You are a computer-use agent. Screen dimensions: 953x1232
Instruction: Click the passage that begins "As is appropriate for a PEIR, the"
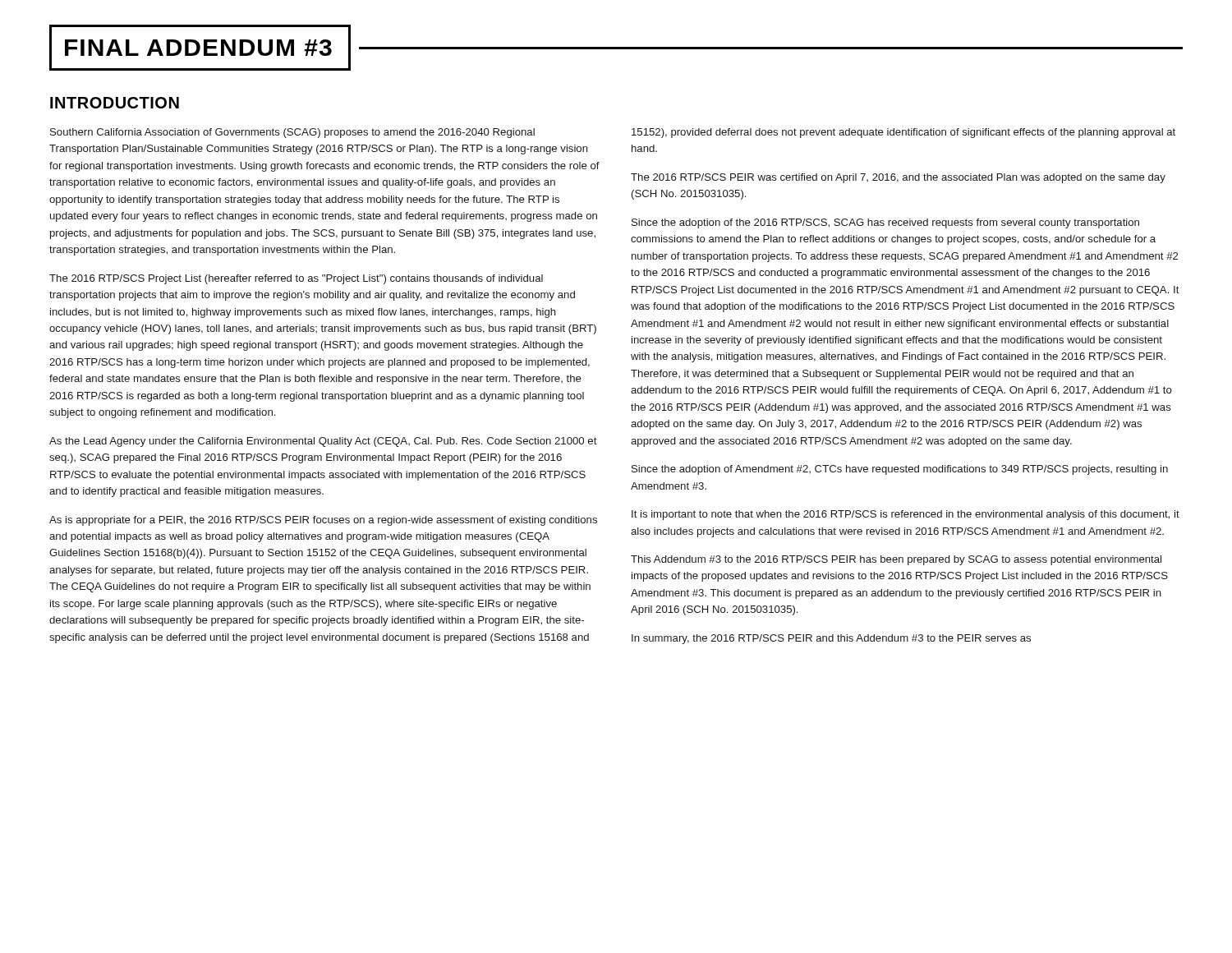tap(325, 579)
